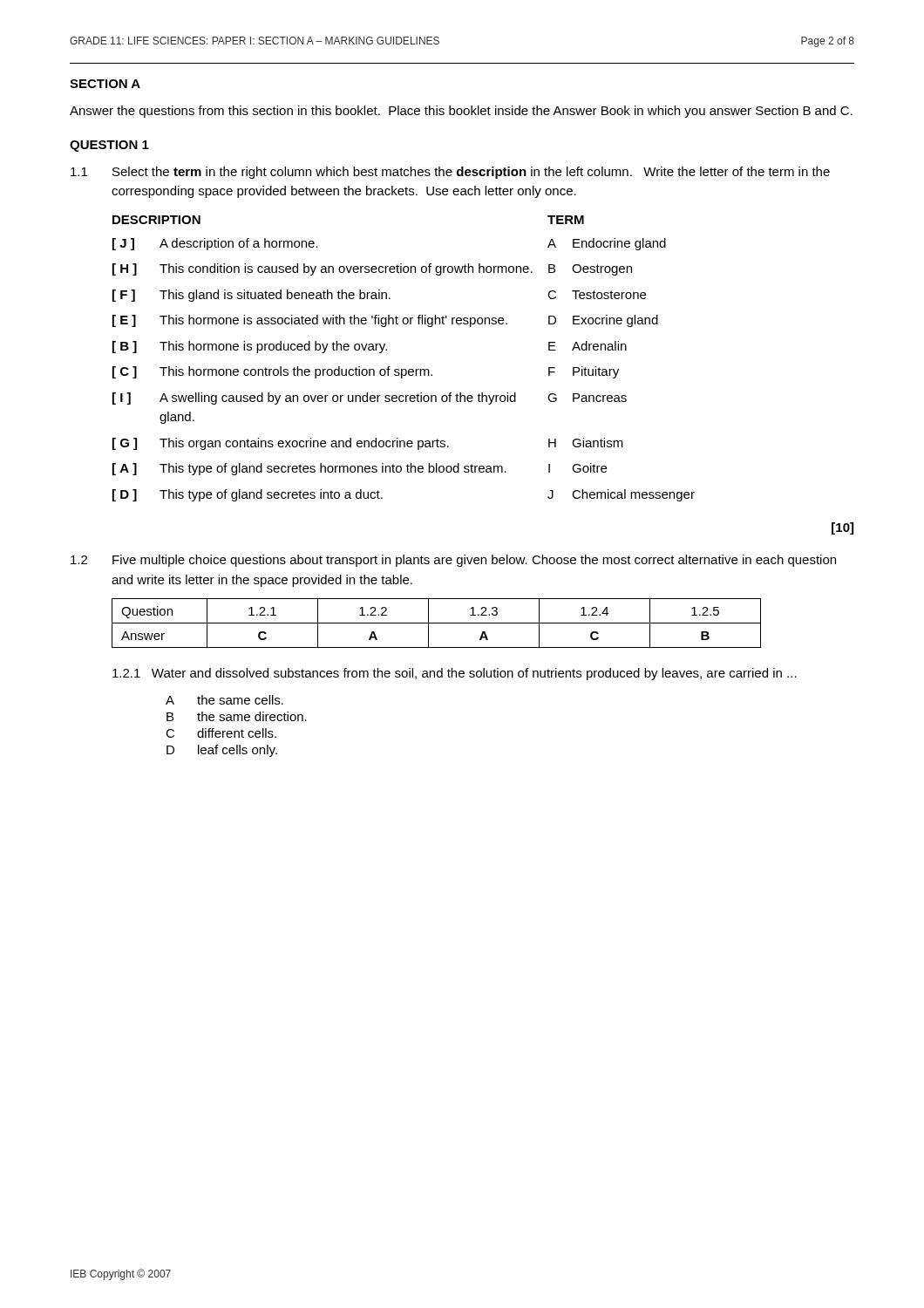This screenshot has height=1308, width=924.
Task: Find the block starting "SECTION A"
Action: point(105,83)
